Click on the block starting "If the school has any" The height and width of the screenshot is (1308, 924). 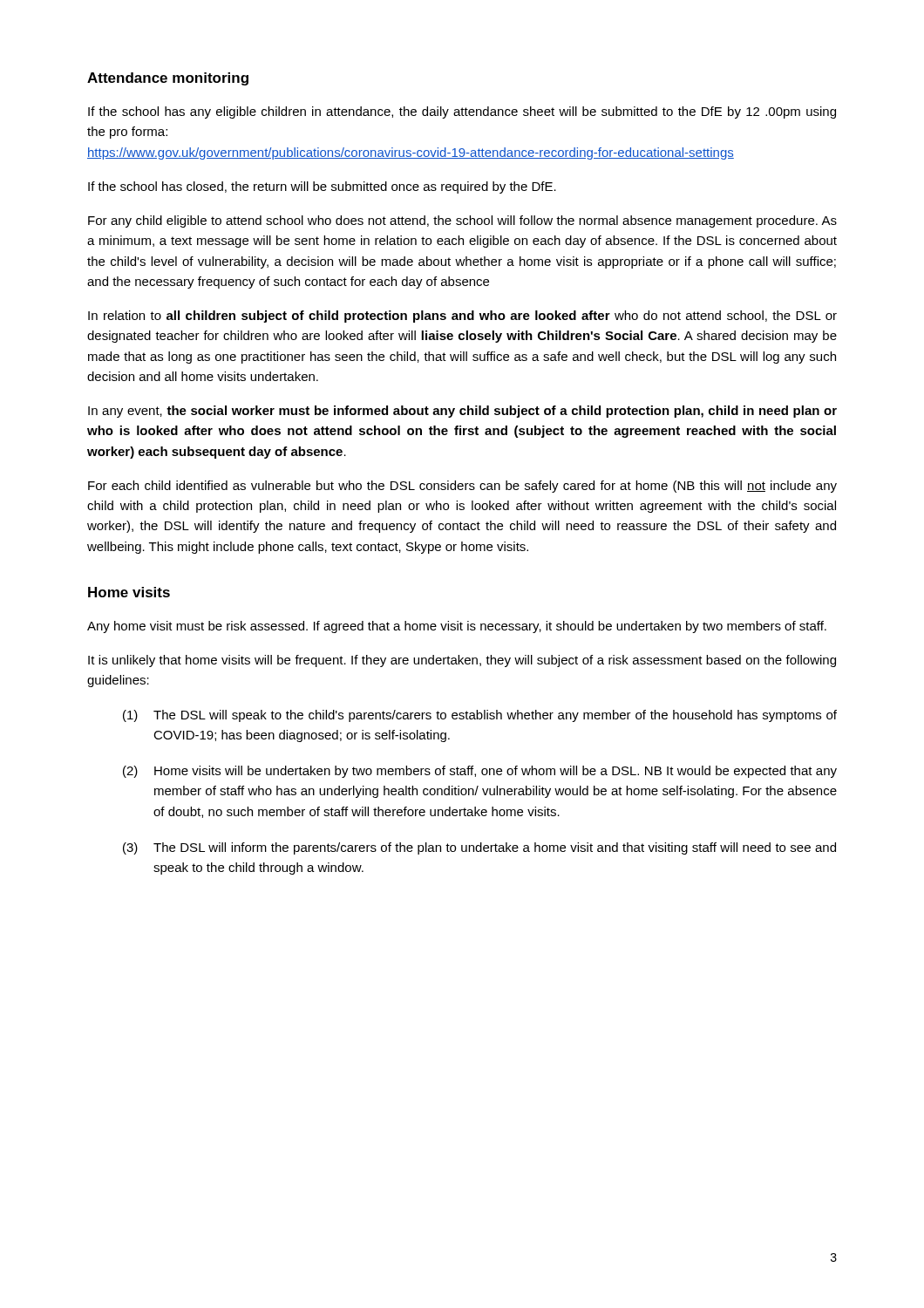[x=462, y=112]
